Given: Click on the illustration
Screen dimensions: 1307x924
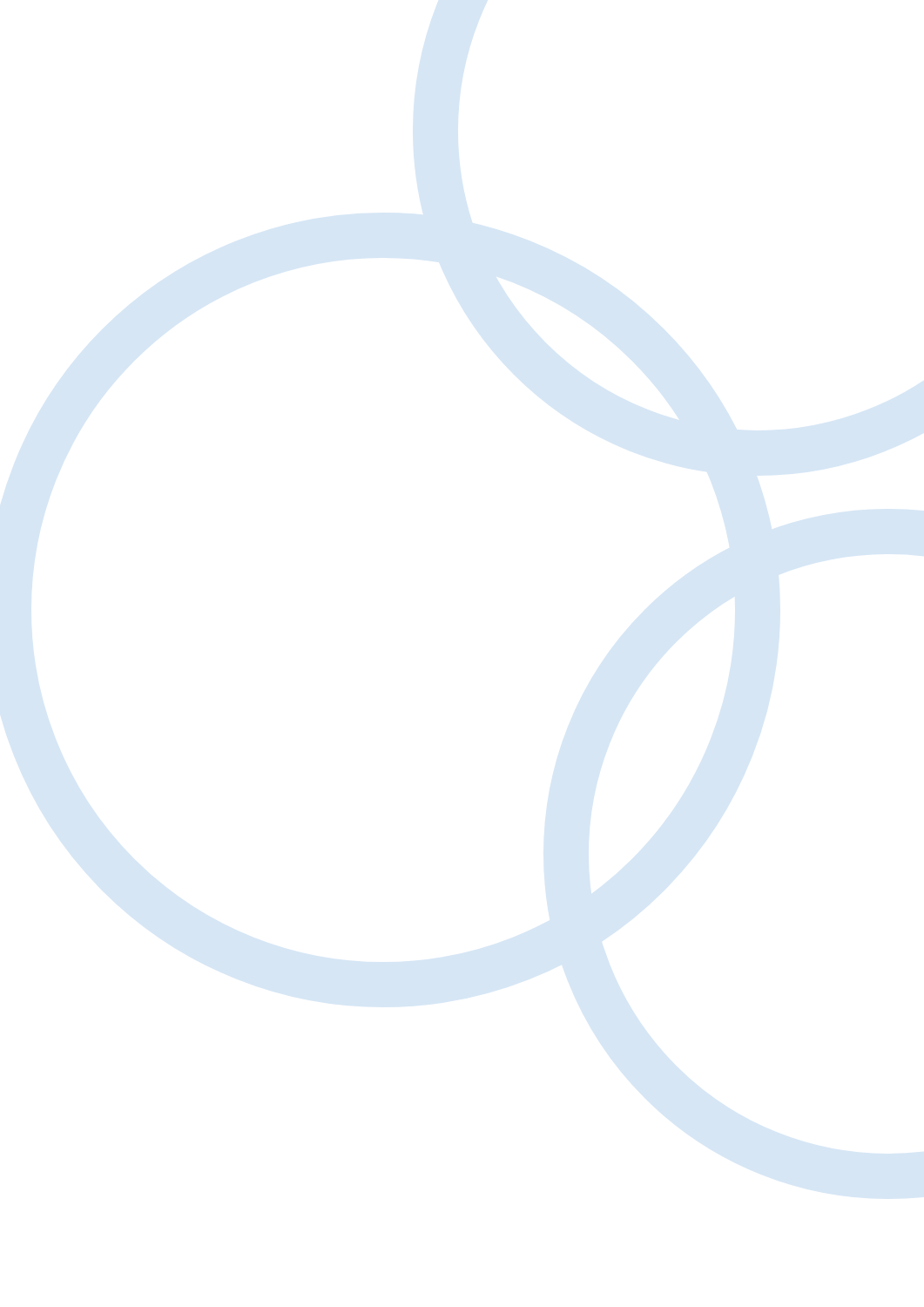Looking at the screenshot, I should tap(462, 654).
